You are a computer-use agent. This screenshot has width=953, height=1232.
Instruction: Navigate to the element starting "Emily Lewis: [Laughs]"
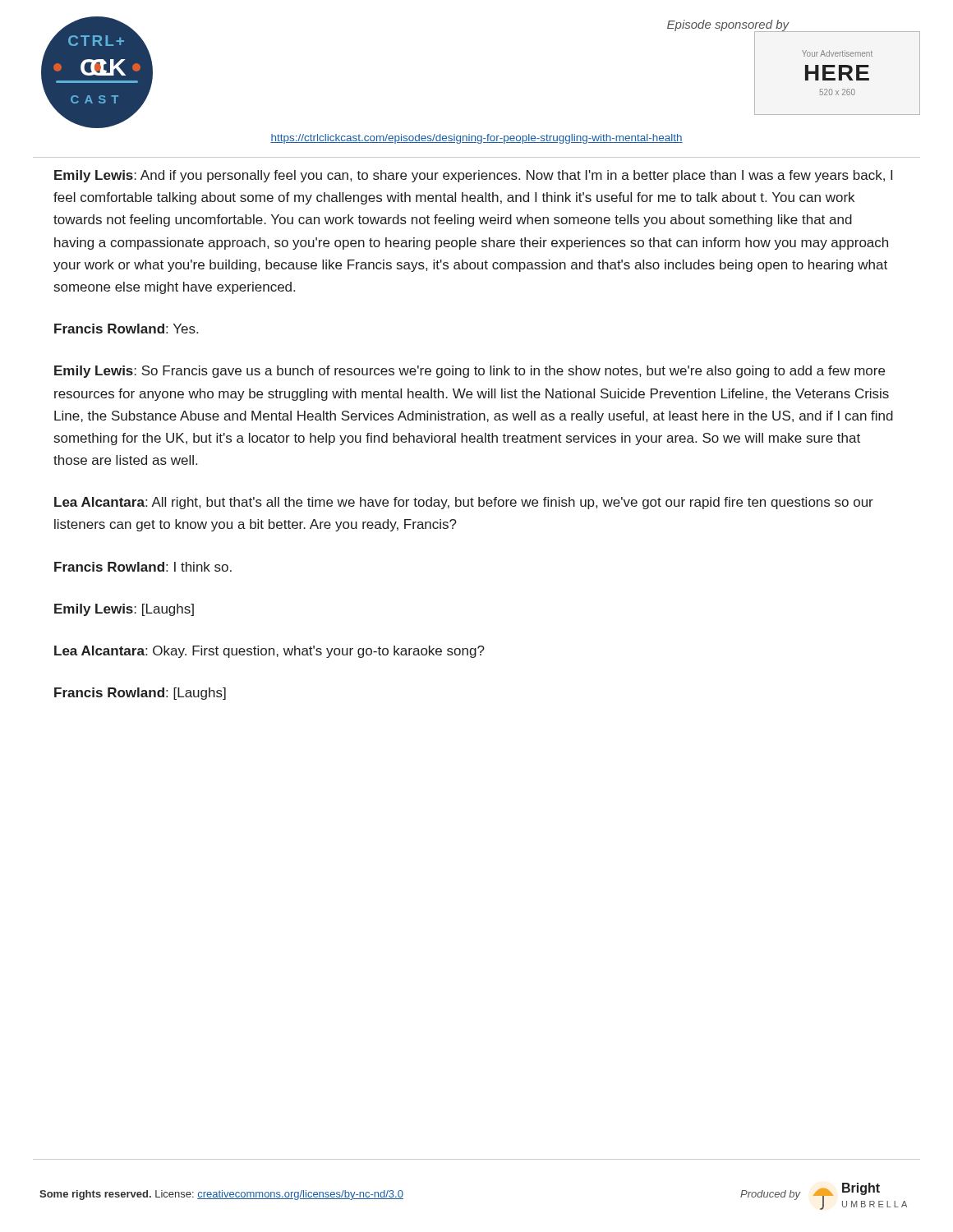tap(124, 610)
